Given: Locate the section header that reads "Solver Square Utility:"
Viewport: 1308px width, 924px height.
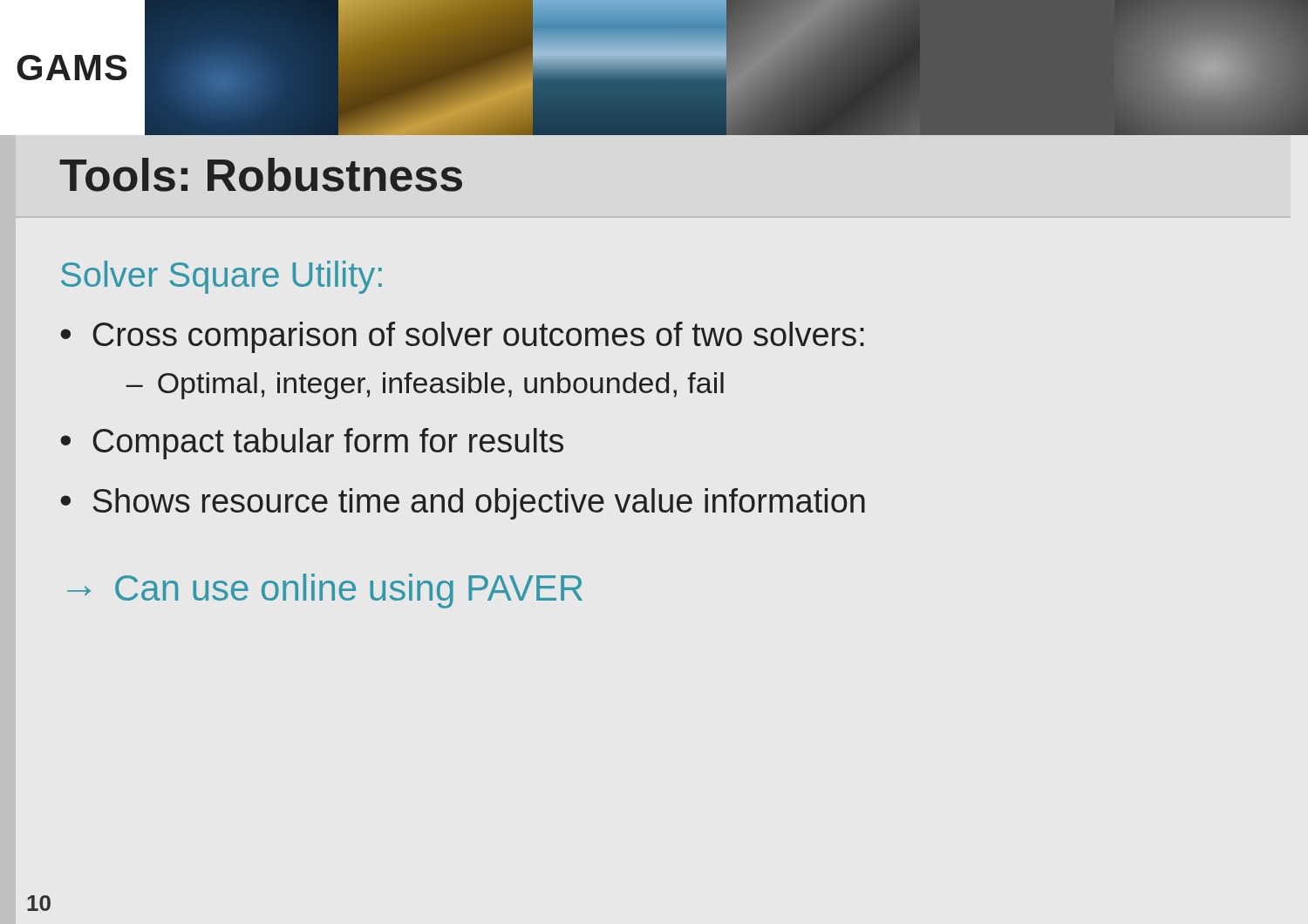Looking at the screenshot, I should pyautogui.click(x=222, y=275).
